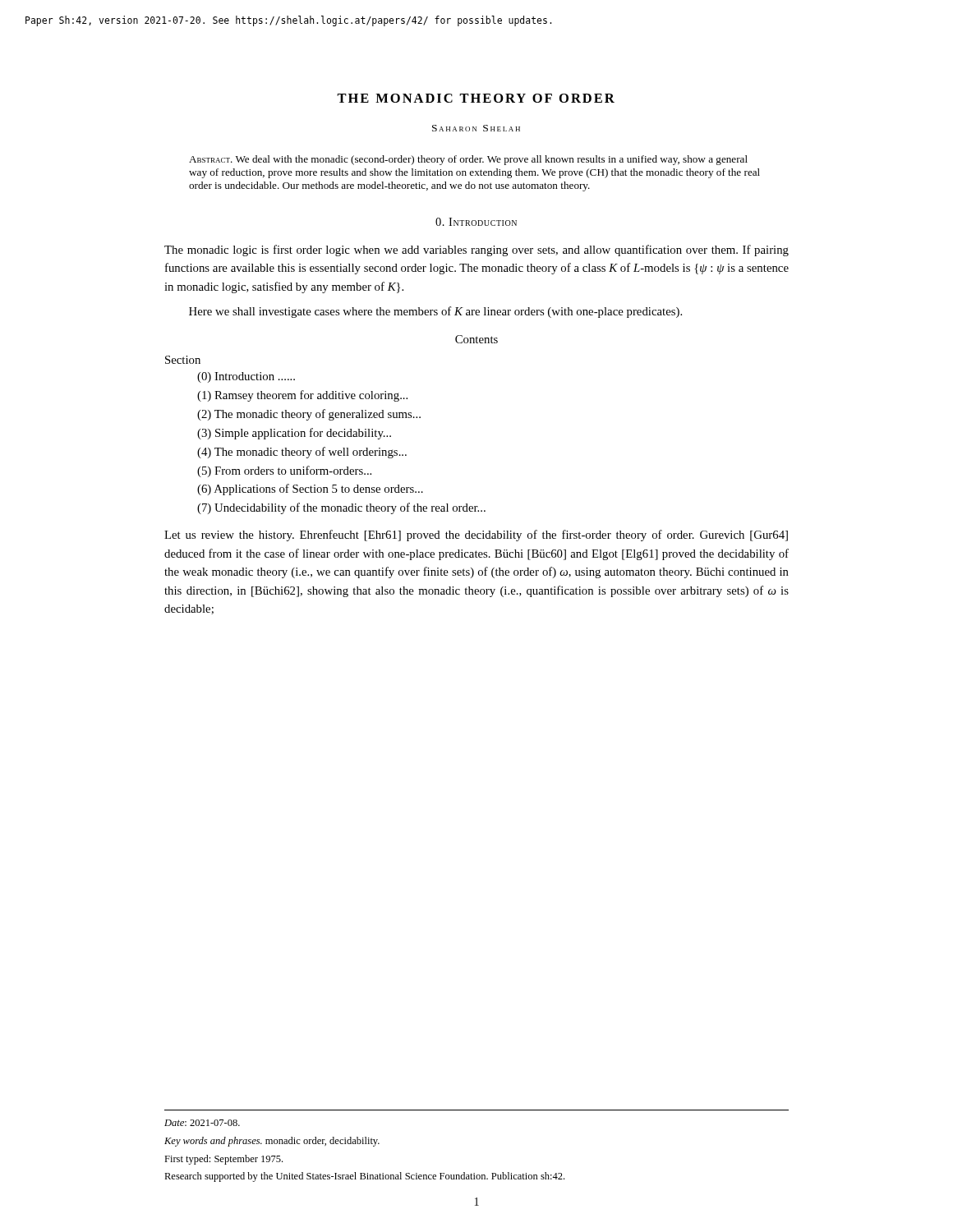Find the element starting "(5) From orders to uniform-orders..."
The width and height of the screenshot is (953, 1232).
285,470
